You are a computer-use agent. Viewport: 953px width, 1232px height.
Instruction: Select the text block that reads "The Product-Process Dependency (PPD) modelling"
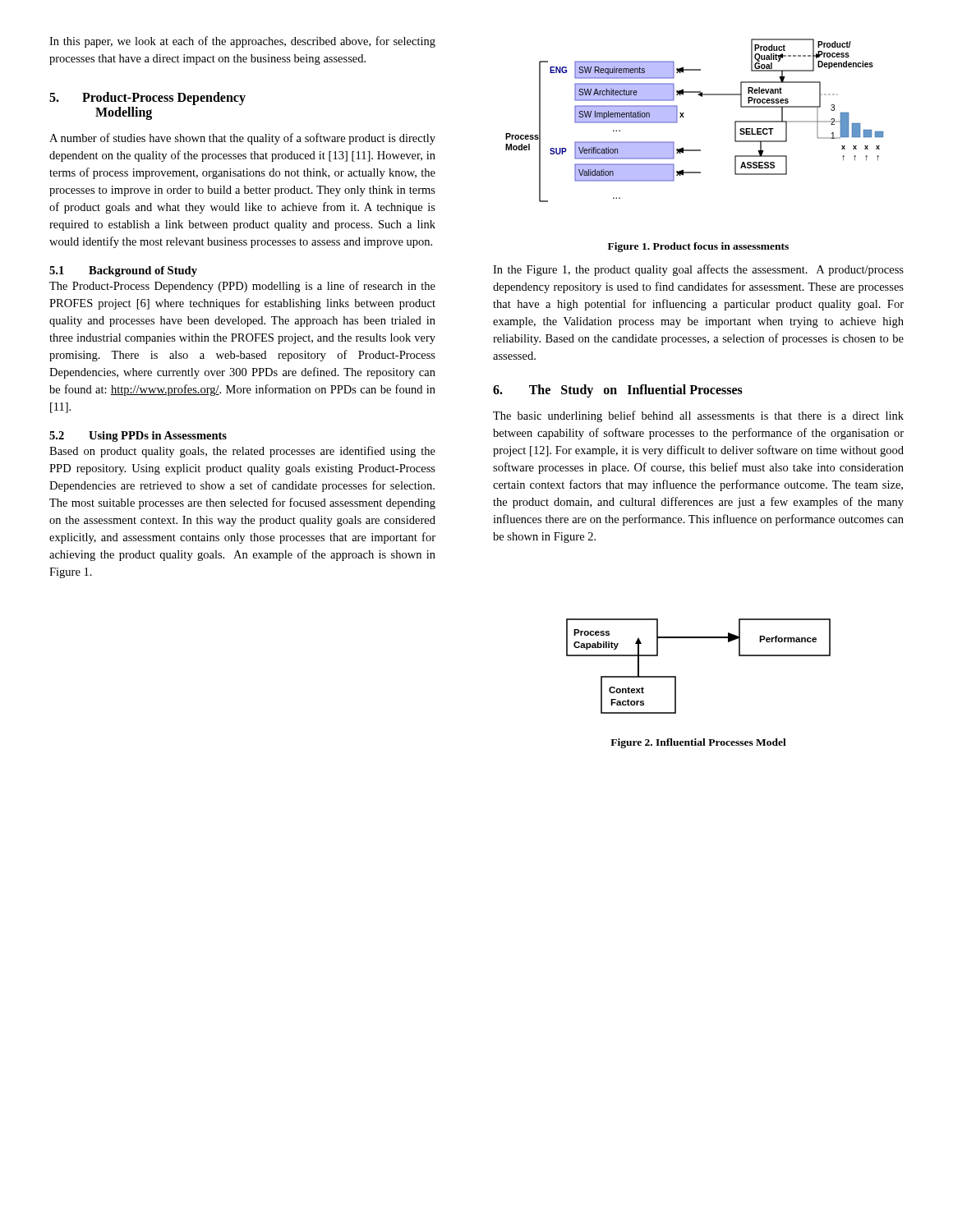pyautogui.click(x=242, y=347)
